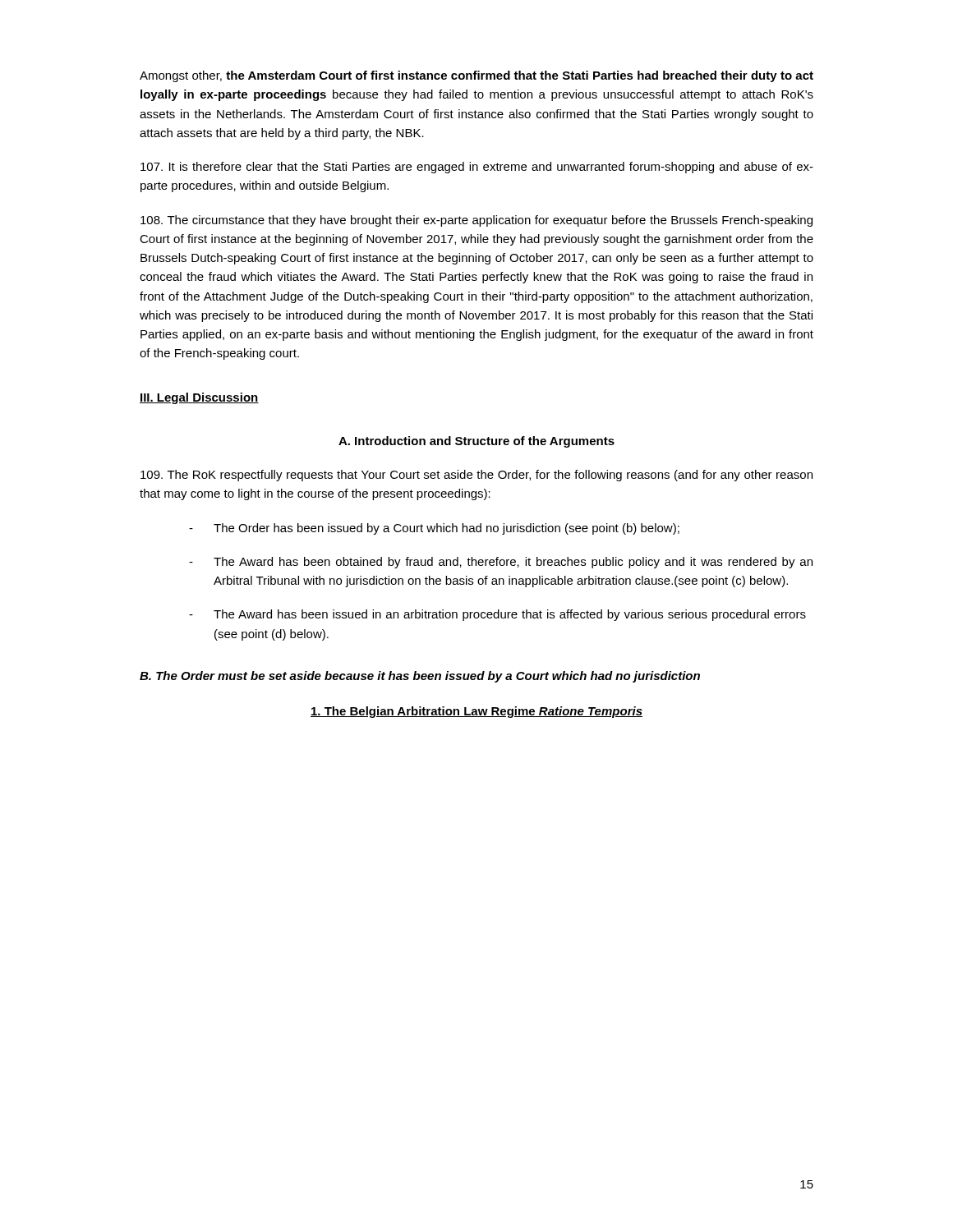Screen dimensions: 1232x953
Task: Click on the passage starting "It is therefore clear that the Stati"
Action: [x=476, y=176]
